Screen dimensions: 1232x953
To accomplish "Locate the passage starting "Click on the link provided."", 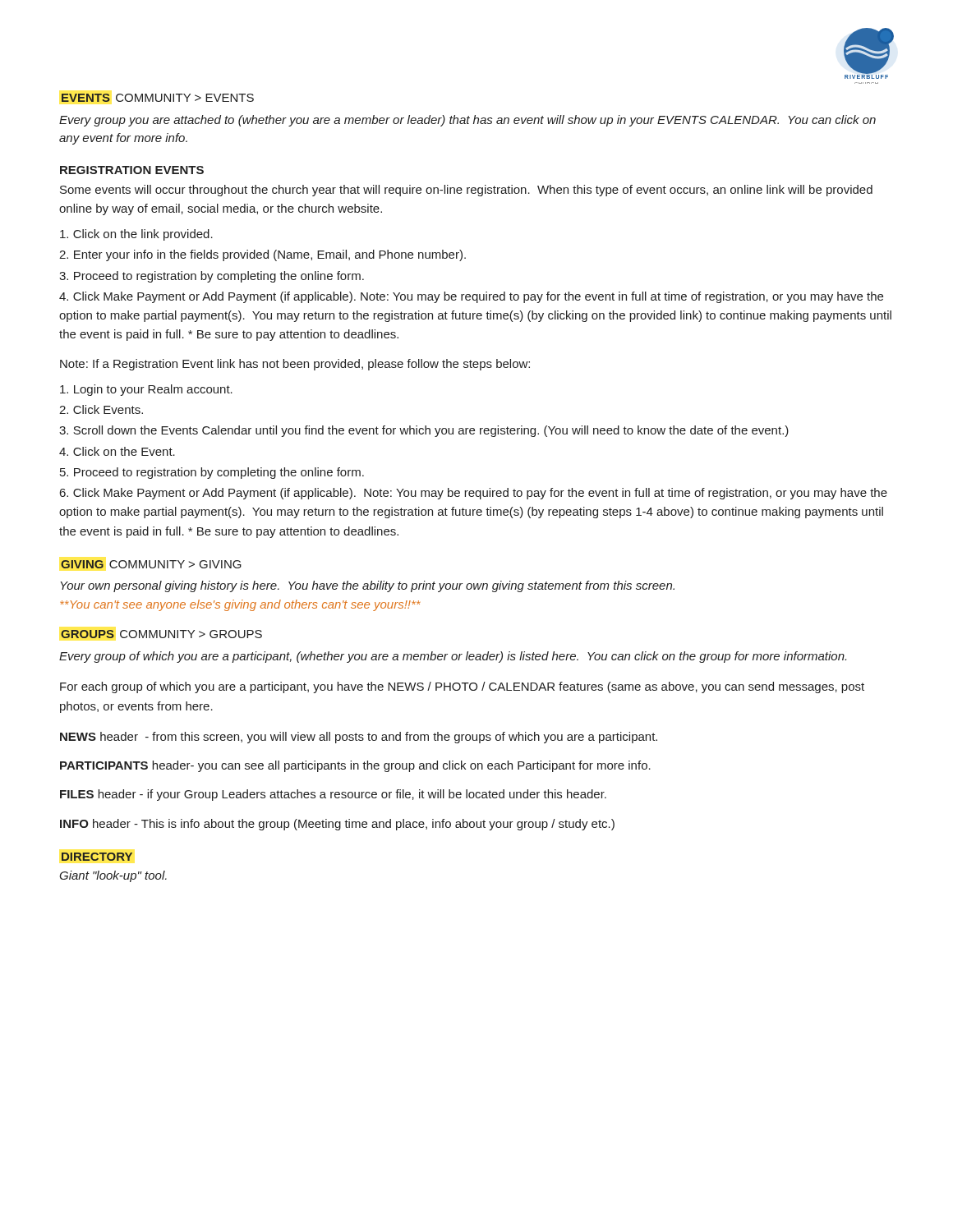I will 136,234.
